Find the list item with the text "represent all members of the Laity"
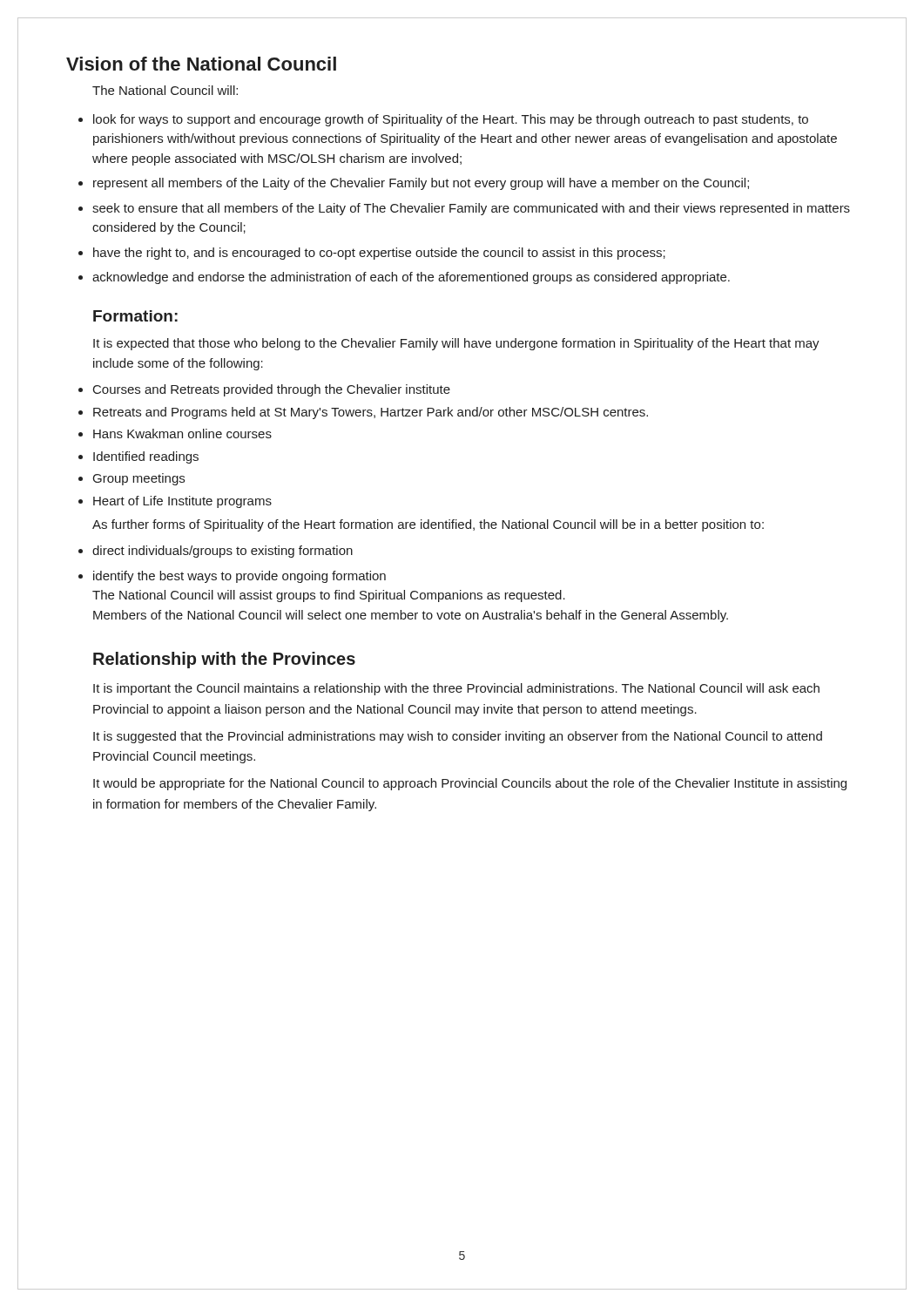924x1307 pixels. click(421, 183)
